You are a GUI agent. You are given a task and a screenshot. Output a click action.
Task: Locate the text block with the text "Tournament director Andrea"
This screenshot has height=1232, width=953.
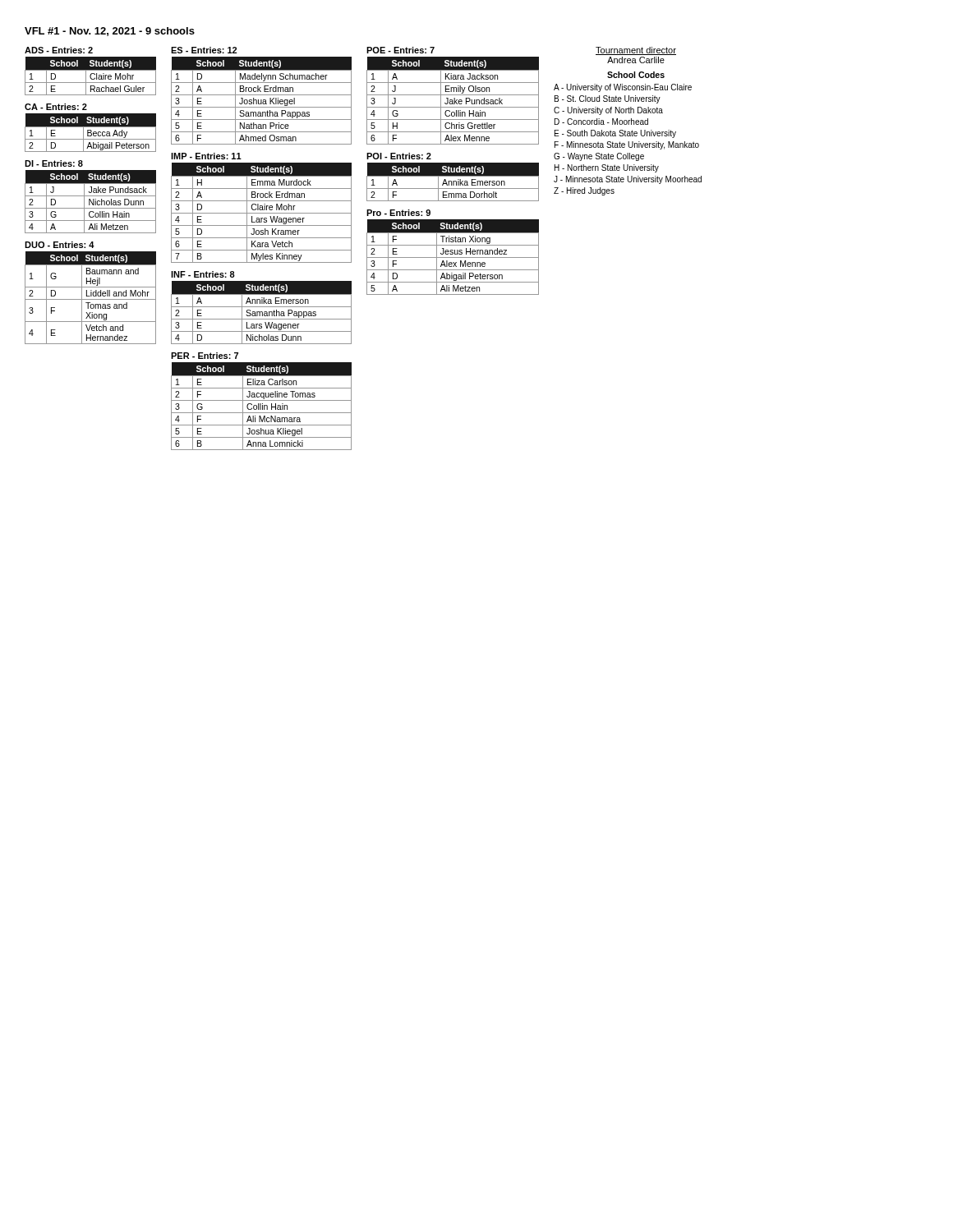[636, 55]
